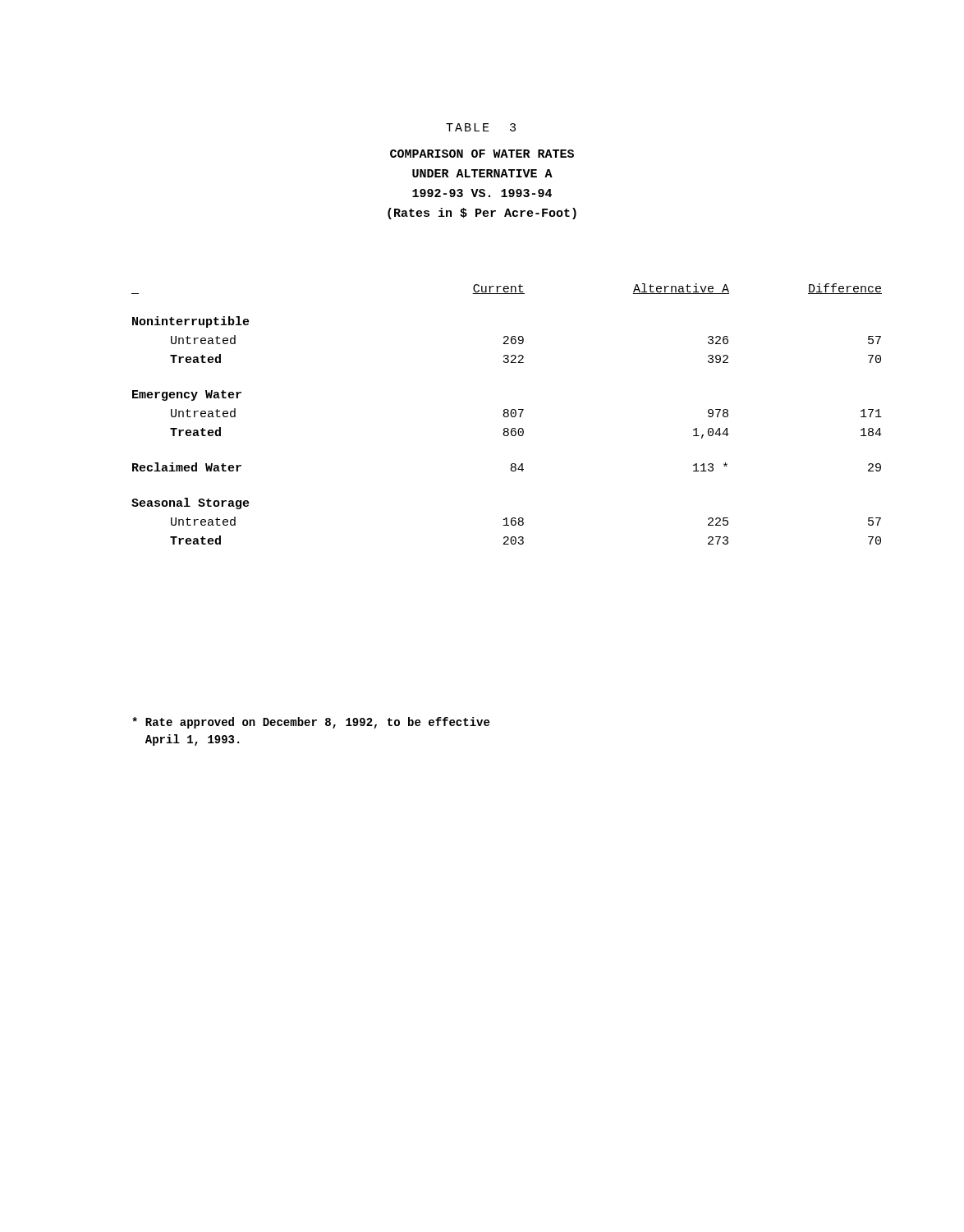Locate a footnote

(311, 731)
